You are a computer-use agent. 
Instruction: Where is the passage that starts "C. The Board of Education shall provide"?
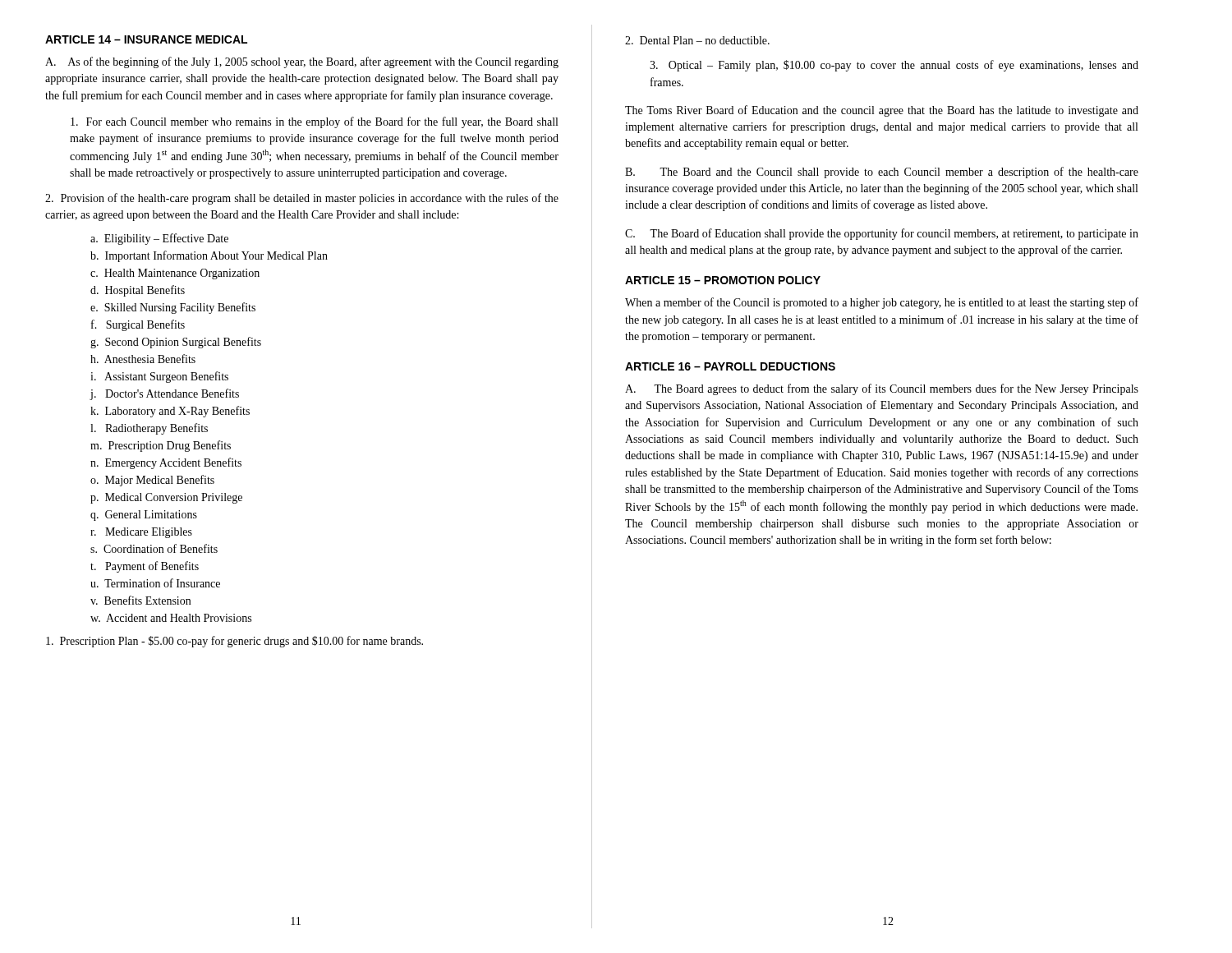pyautogui.click(x=882, y=242)
